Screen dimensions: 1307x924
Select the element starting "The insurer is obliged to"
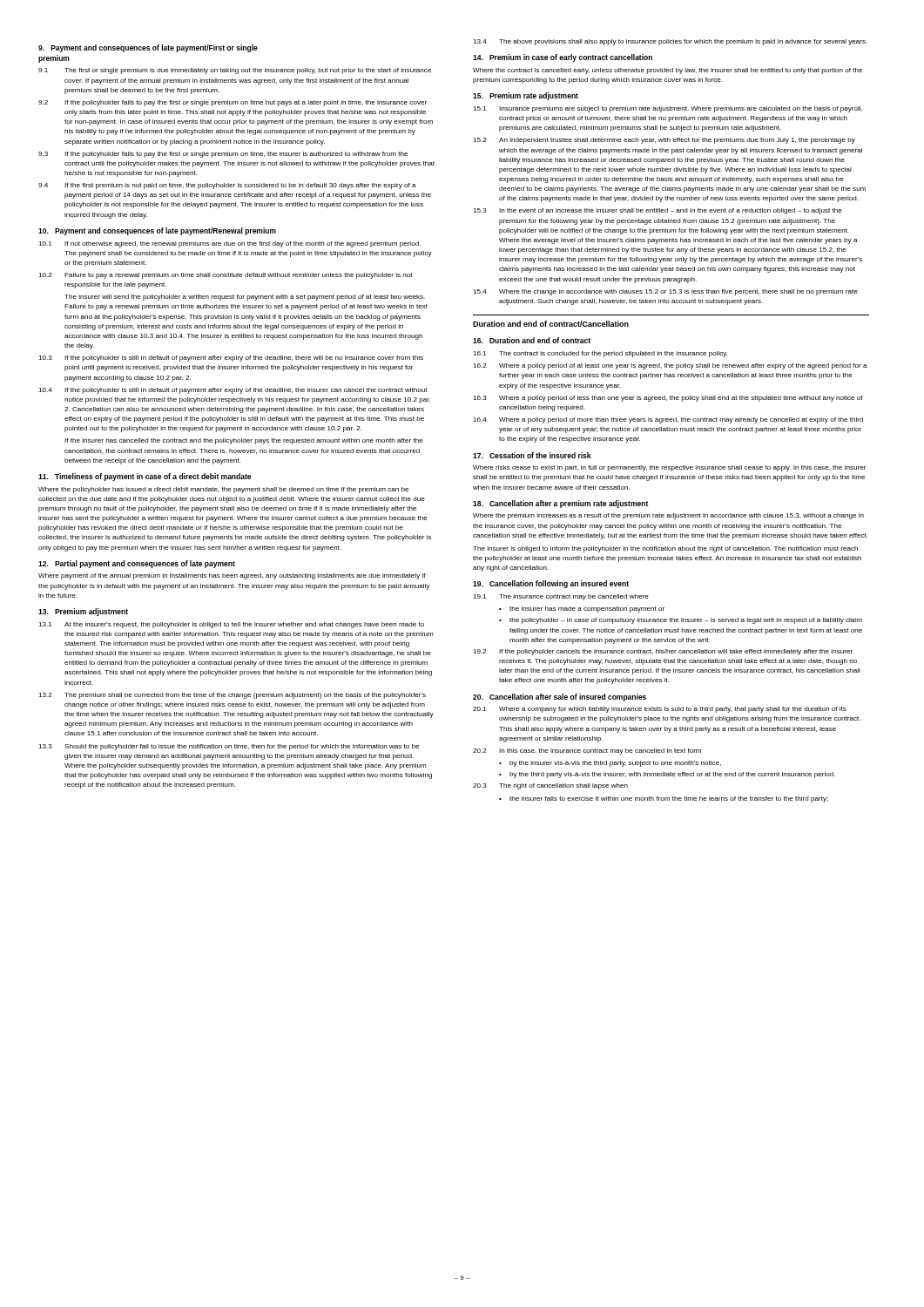point(667,558)
